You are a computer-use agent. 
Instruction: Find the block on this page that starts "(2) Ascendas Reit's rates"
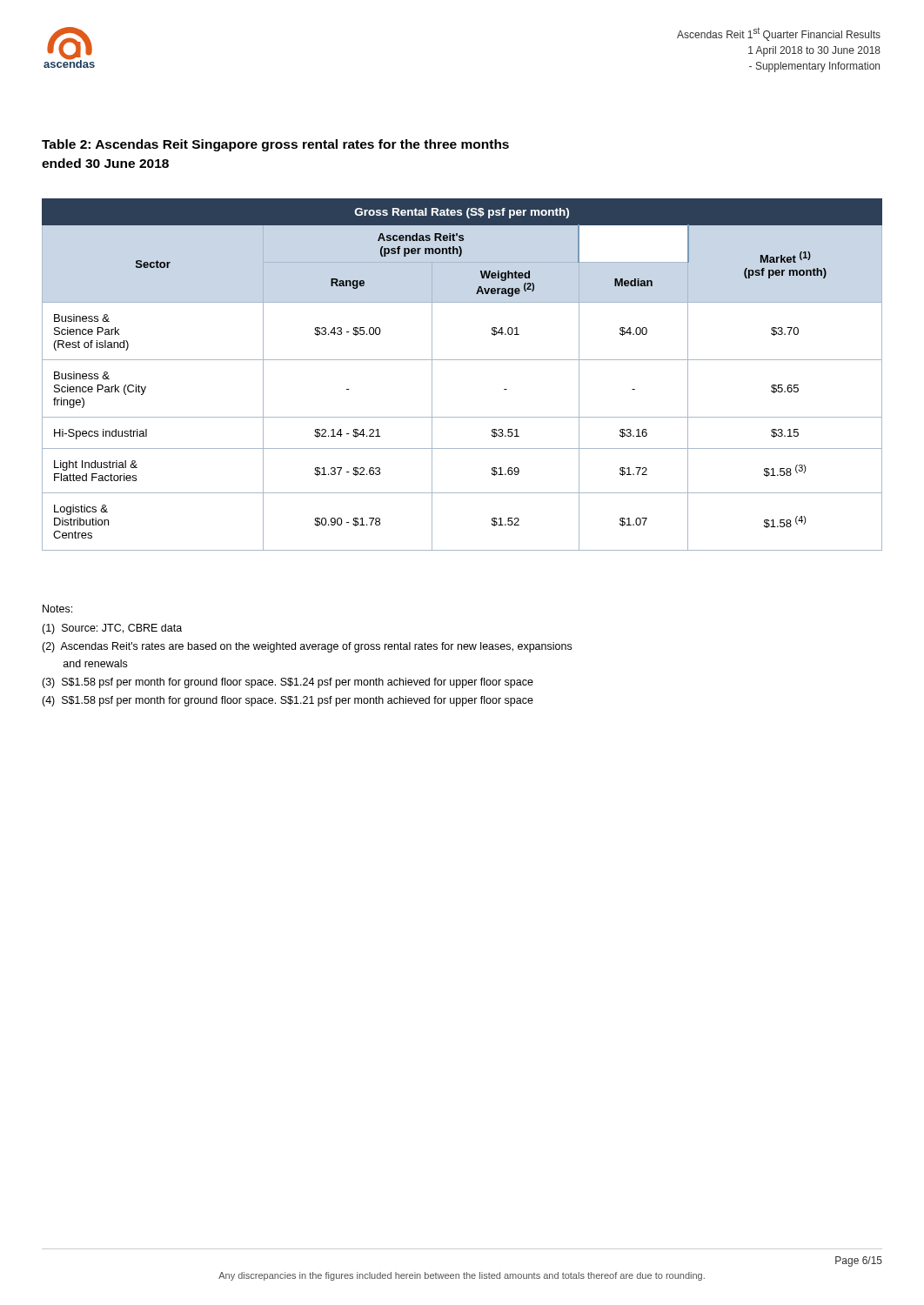click(307, 655)
